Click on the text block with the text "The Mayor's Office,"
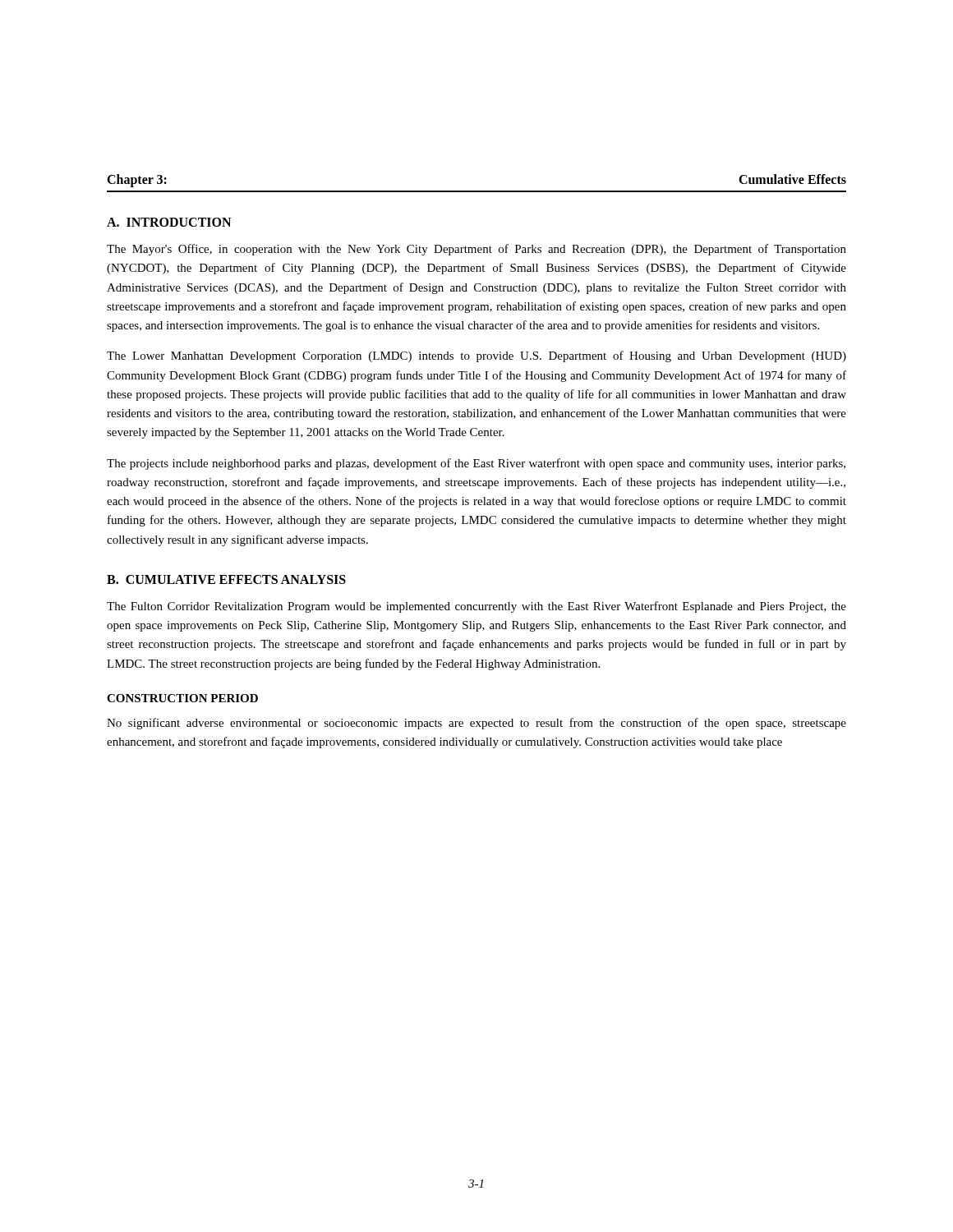This screenshot has height=1232, width=953. [476, 287]
